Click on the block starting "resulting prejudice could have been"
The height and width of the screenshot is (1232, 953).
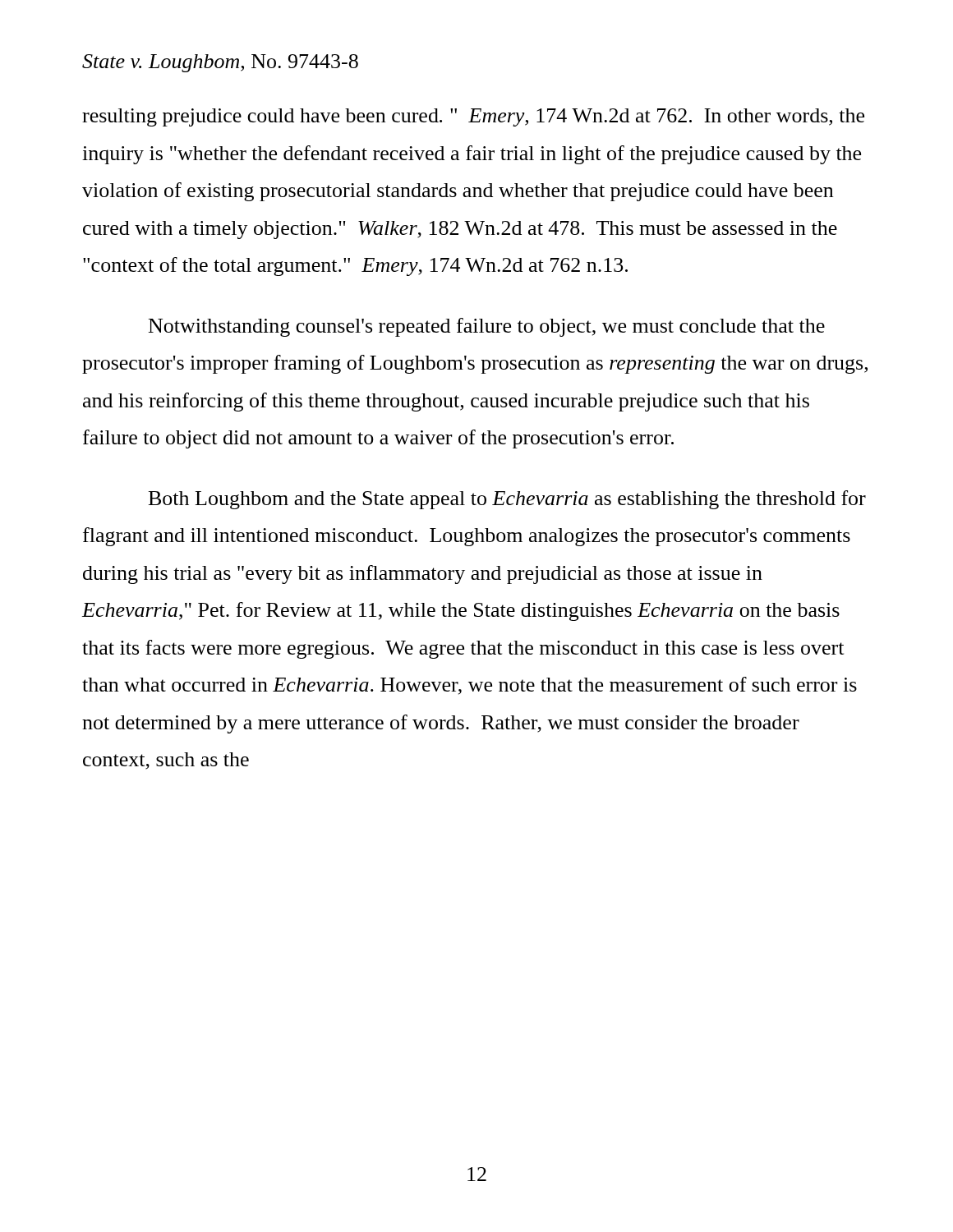(474, 190)
